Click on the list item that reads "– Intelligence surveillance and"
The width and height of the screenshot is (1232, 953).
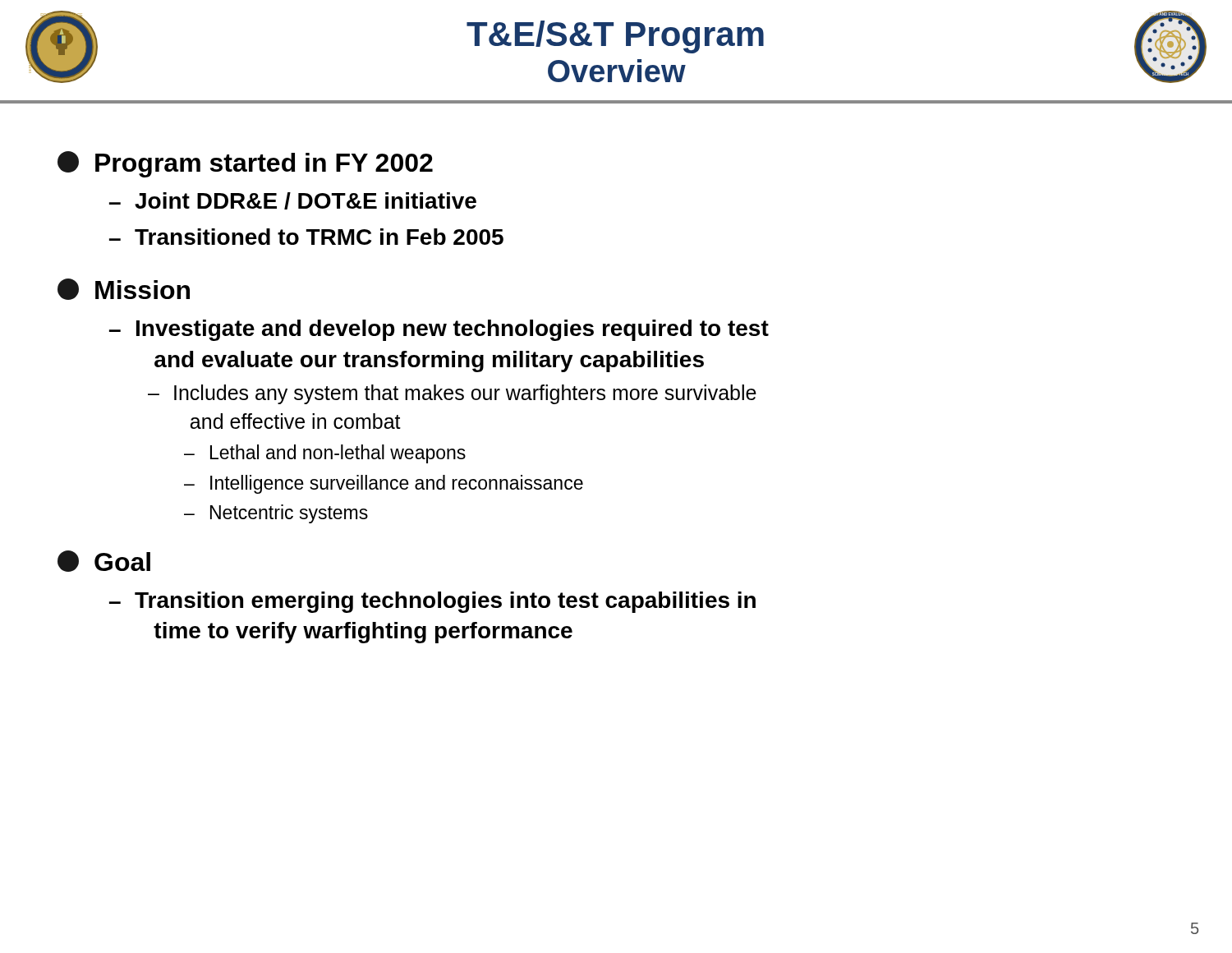(x=384, y=483)
